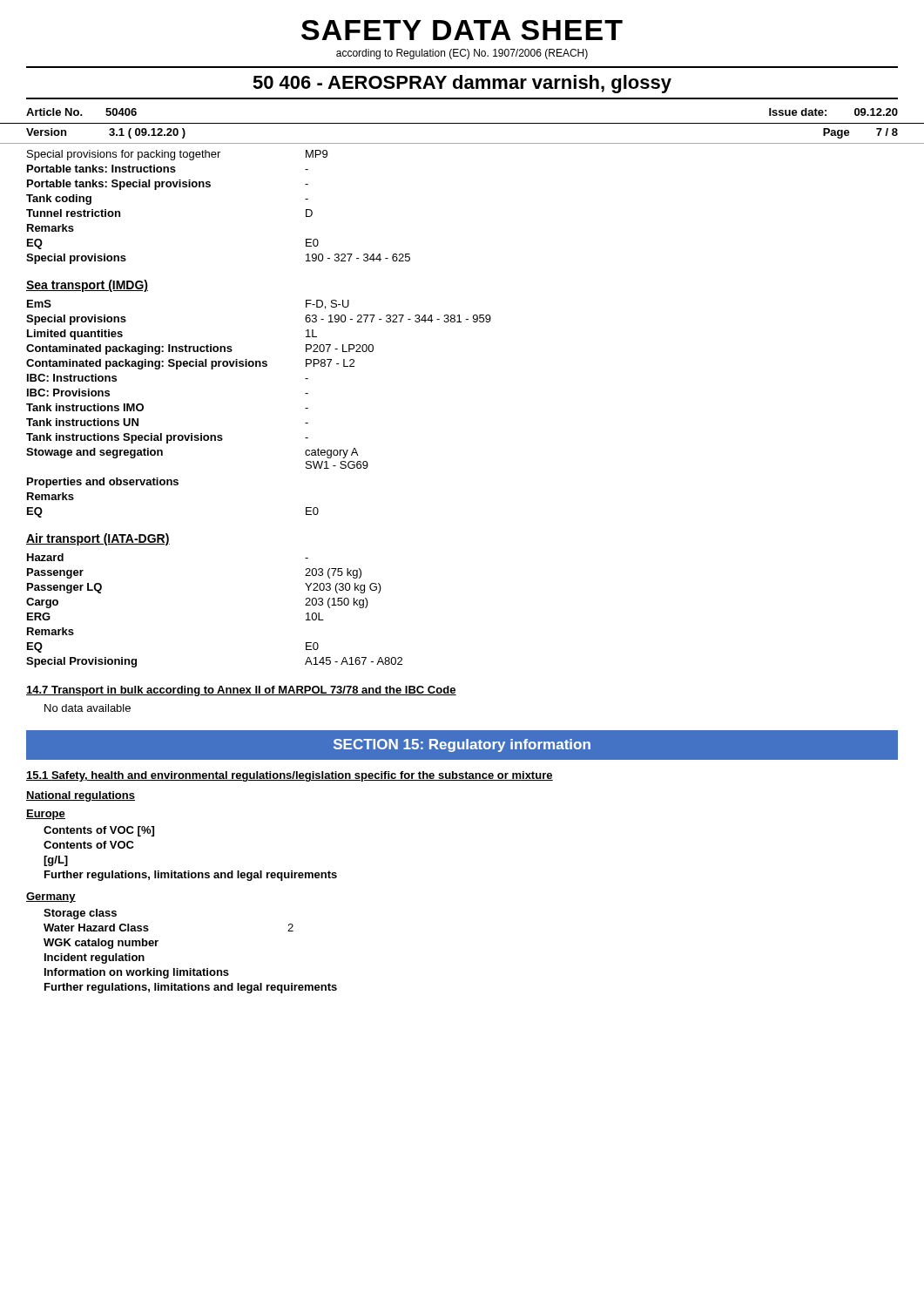
Task: Locate the region starting "Special provisions for packing togetherMP9"
Action: [177, 155]
